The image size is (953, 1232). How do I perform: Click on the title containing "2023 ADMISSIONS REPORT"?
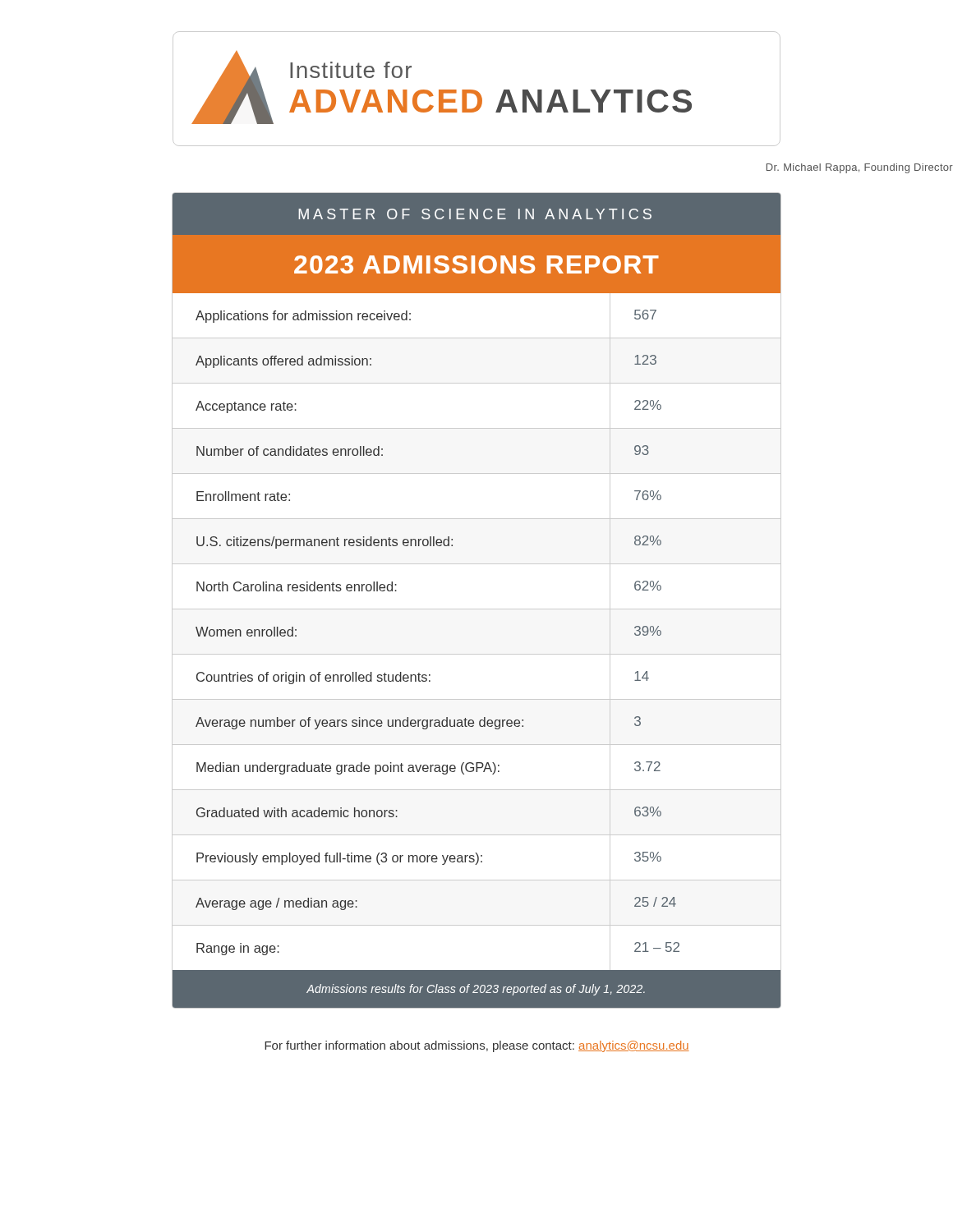pos(476,265)
